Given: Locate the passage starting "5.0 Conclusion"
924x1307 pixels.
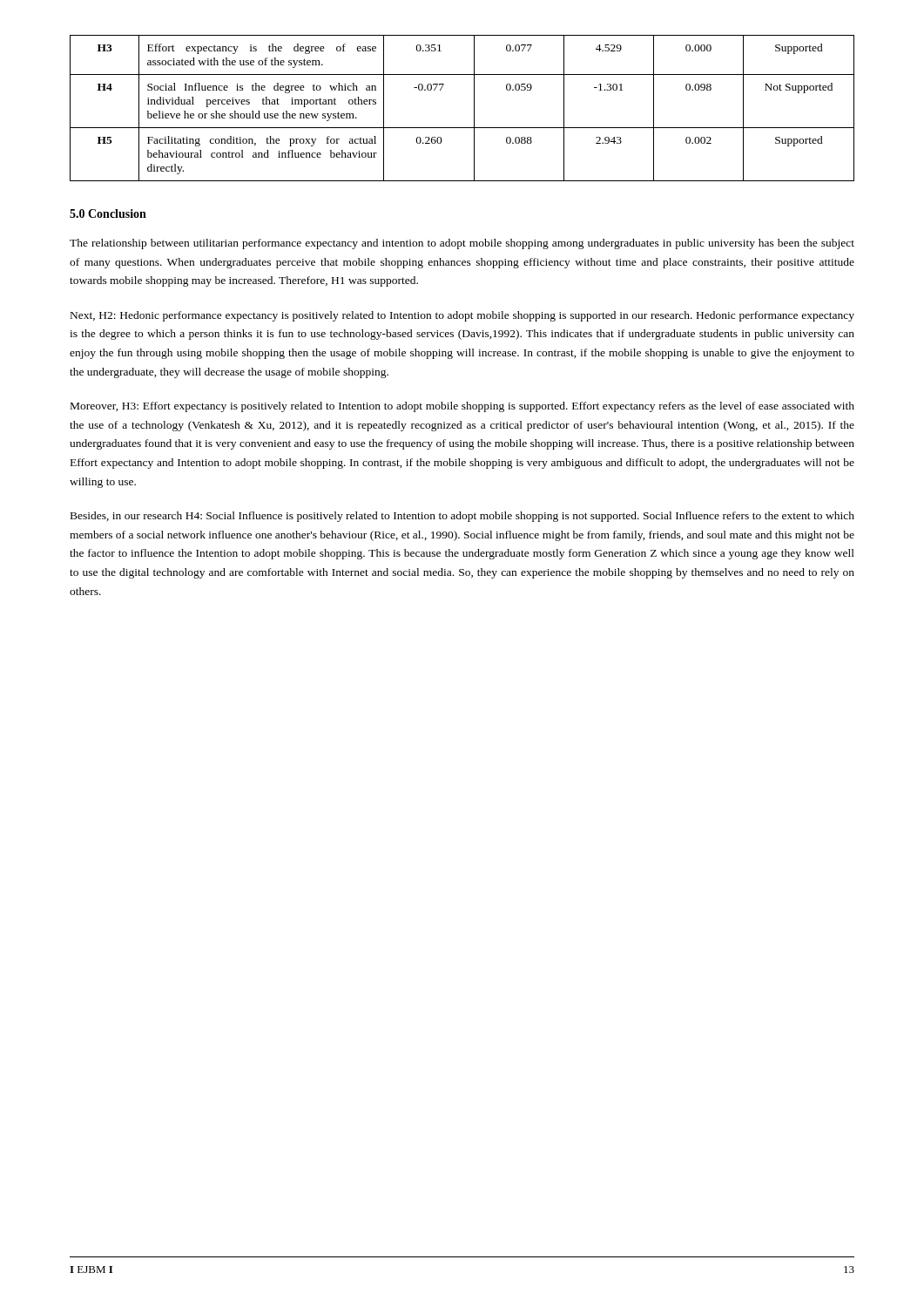Looking at the screenshot, I should click(x=108, y=214).
